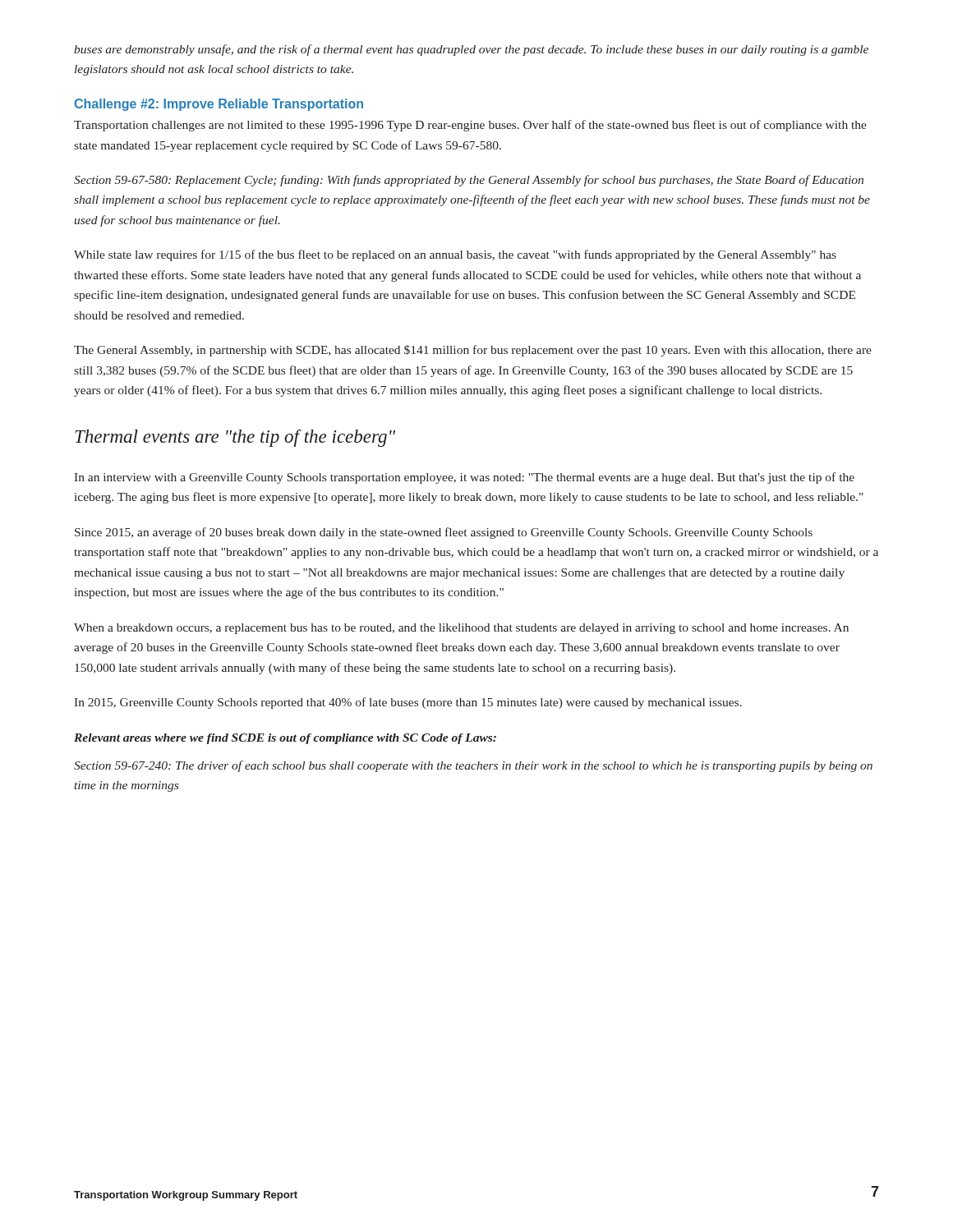Locate the text block starting "The General Assembly,"
Viewport: 953px width, 1232px height.
[x=473, y=370]
